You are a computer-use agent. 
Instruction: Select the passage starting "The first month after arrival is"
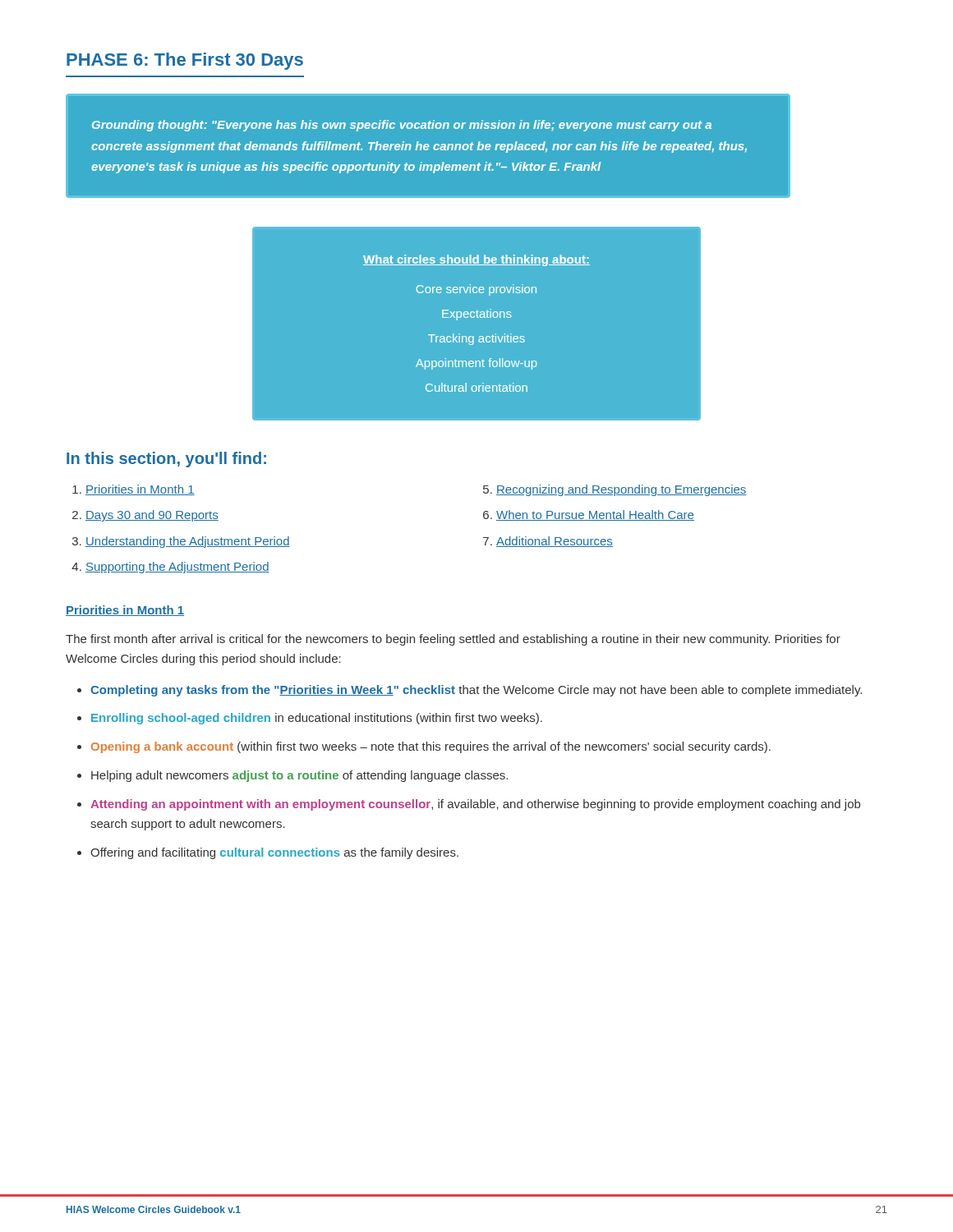pos(476,648)
